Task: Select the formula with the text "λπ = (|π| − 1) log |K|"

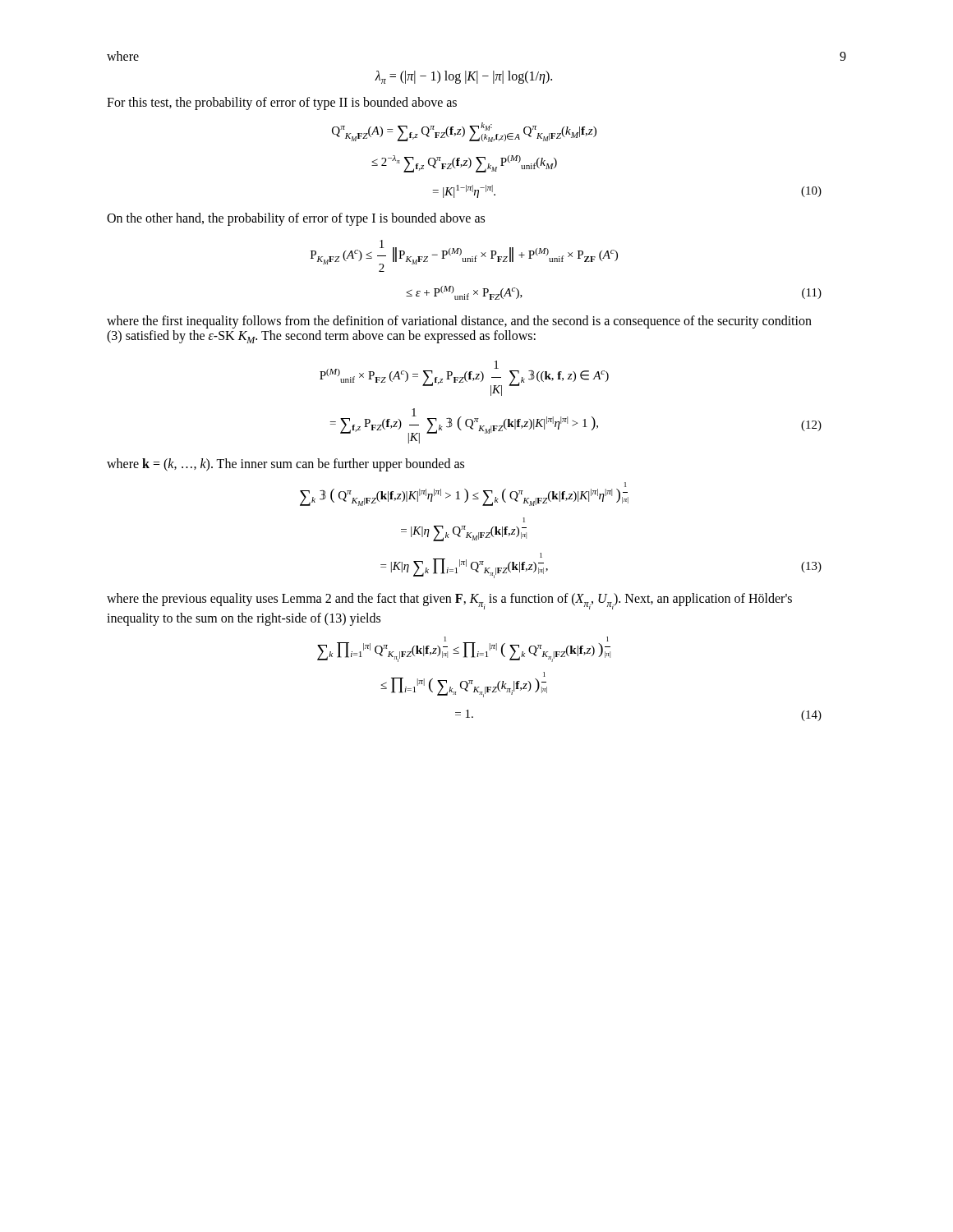Action: coord(464,78)
